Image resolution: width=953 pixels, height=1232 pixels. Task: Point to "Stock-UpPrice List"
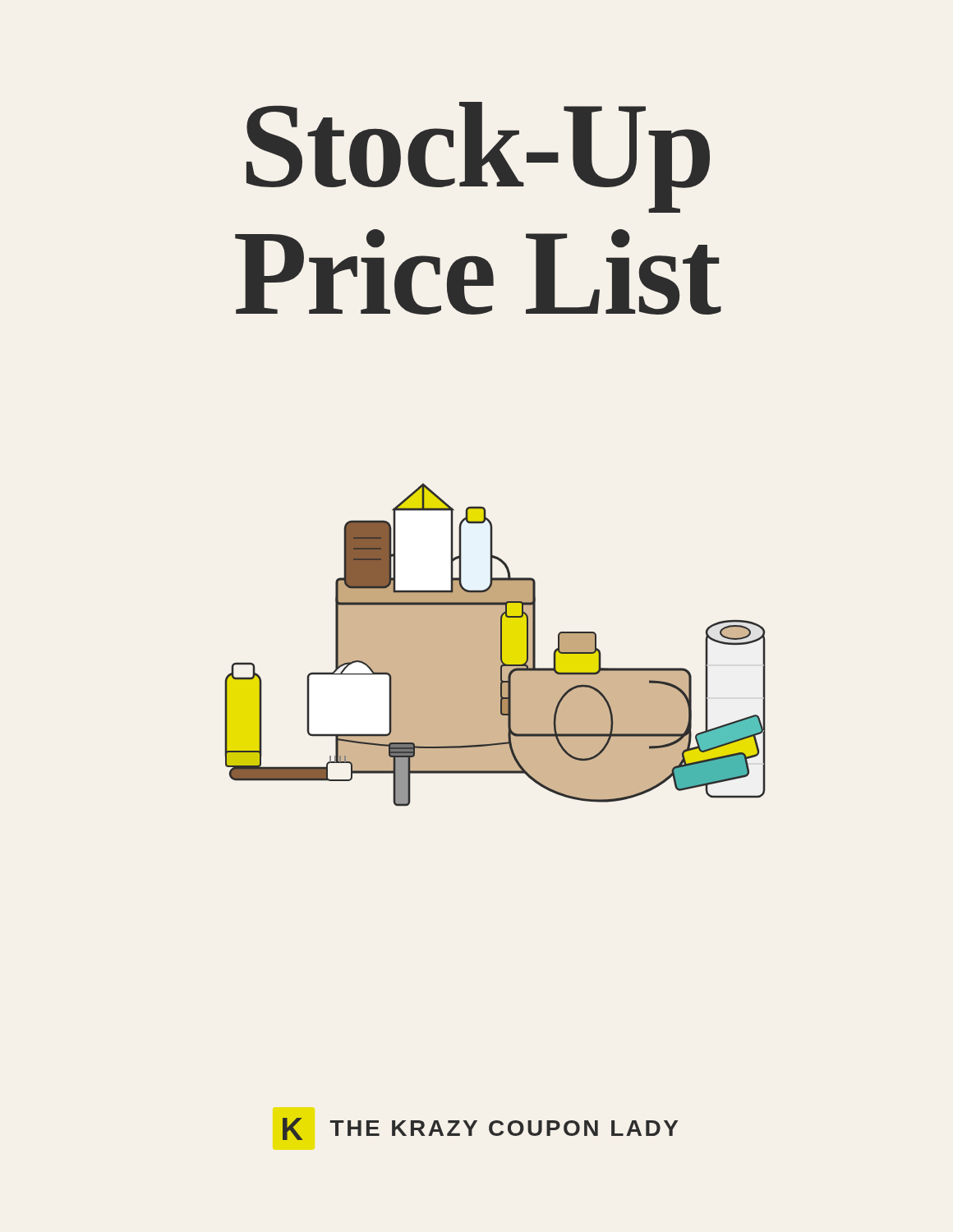pyautogui.click(x=476, y=210)
